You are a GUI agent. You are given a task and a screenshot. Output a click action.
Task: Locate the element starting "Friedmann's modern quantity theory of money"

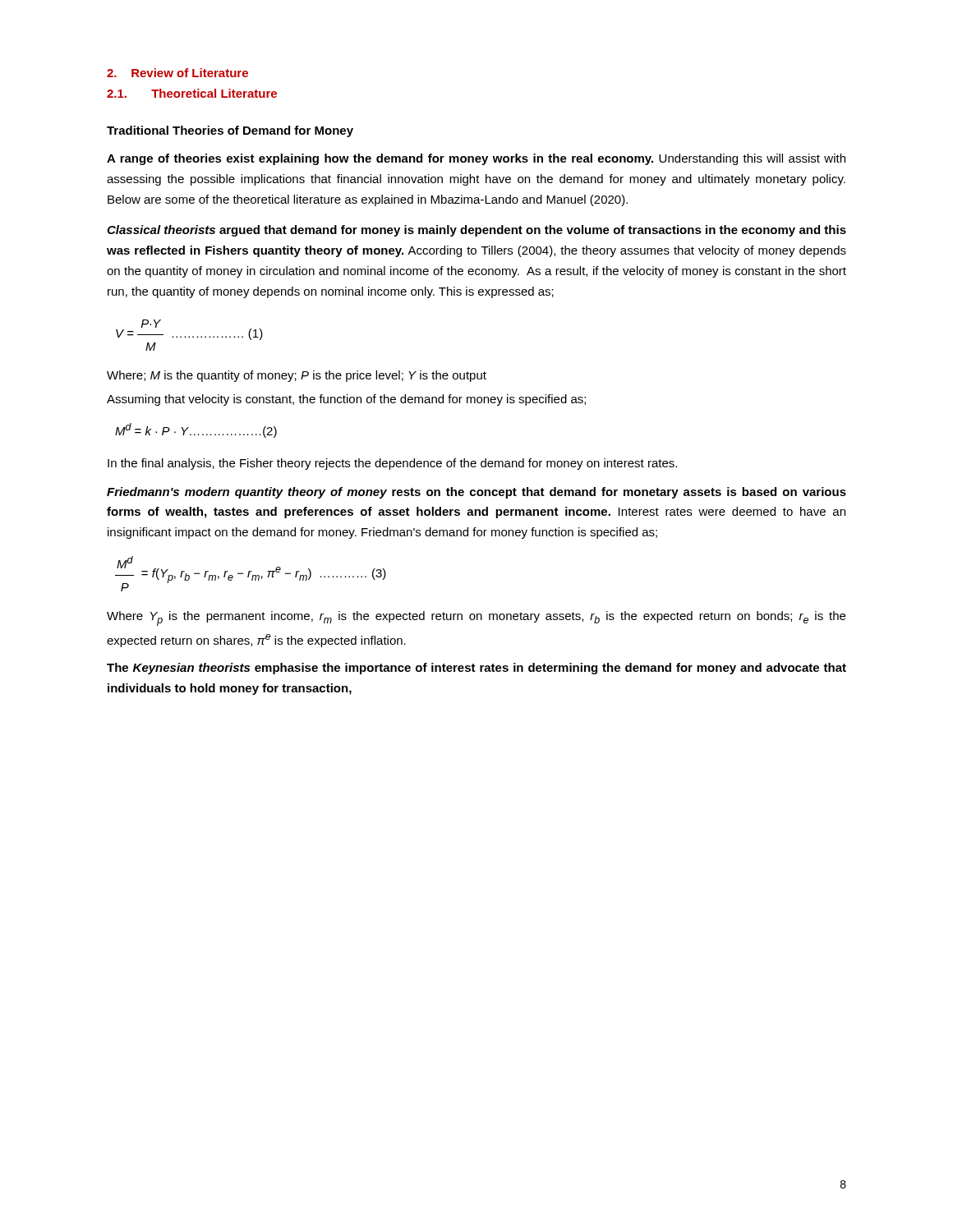(476, 511)
